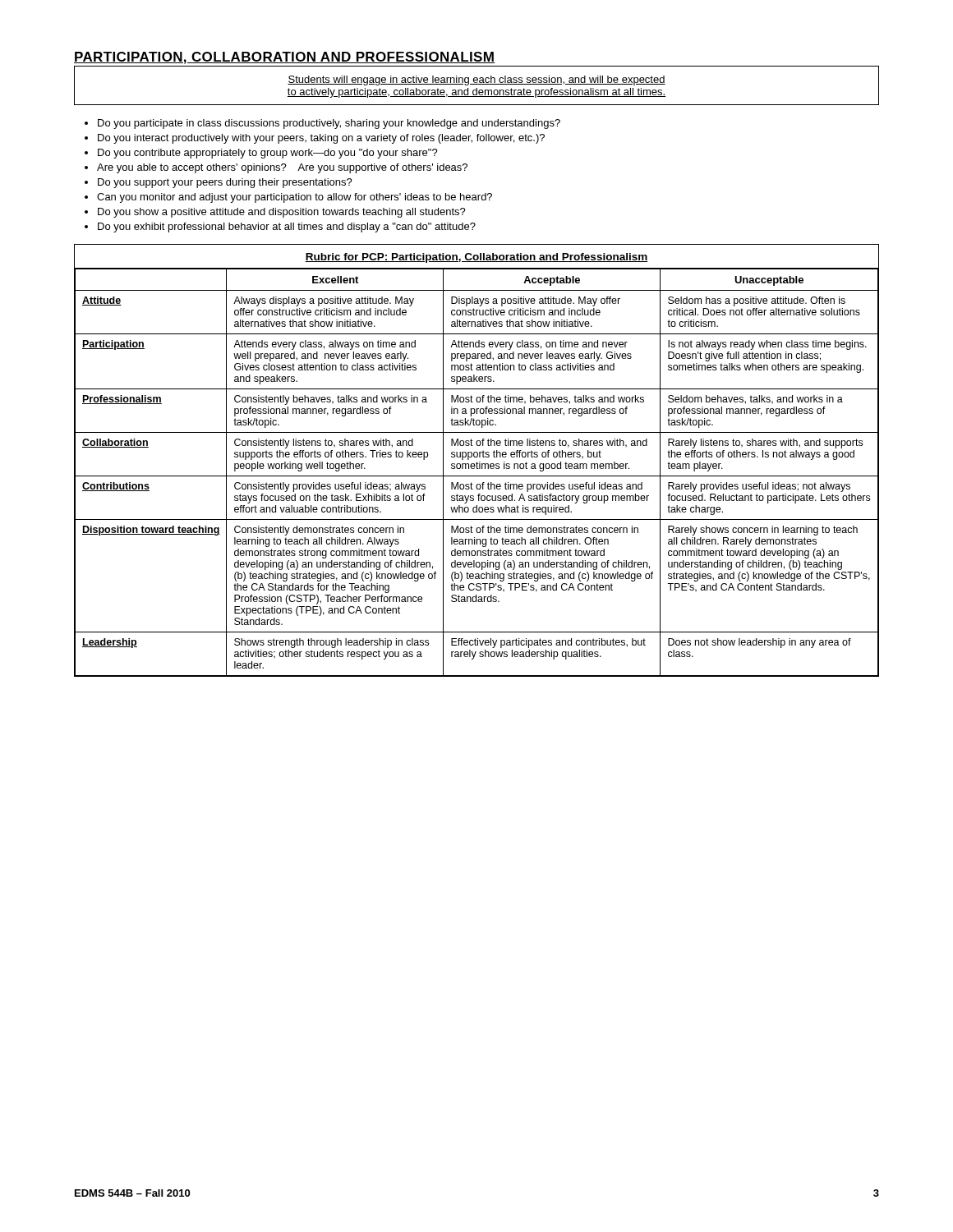Point to the block beginning "Do you support your"
953x1232 pixels.
coord(225,182)
